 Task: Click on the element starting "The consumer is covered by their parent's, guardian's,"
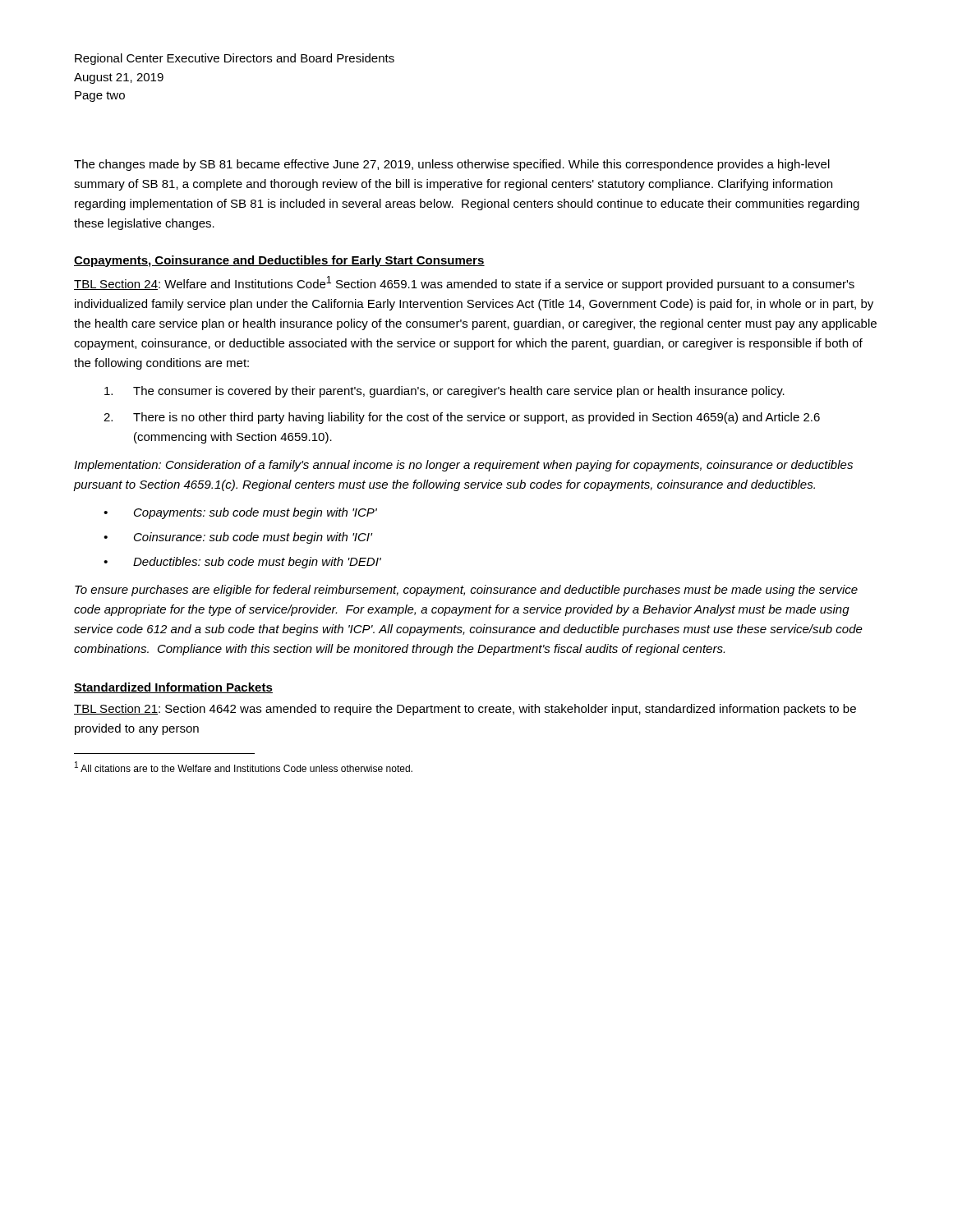(476, 391)
